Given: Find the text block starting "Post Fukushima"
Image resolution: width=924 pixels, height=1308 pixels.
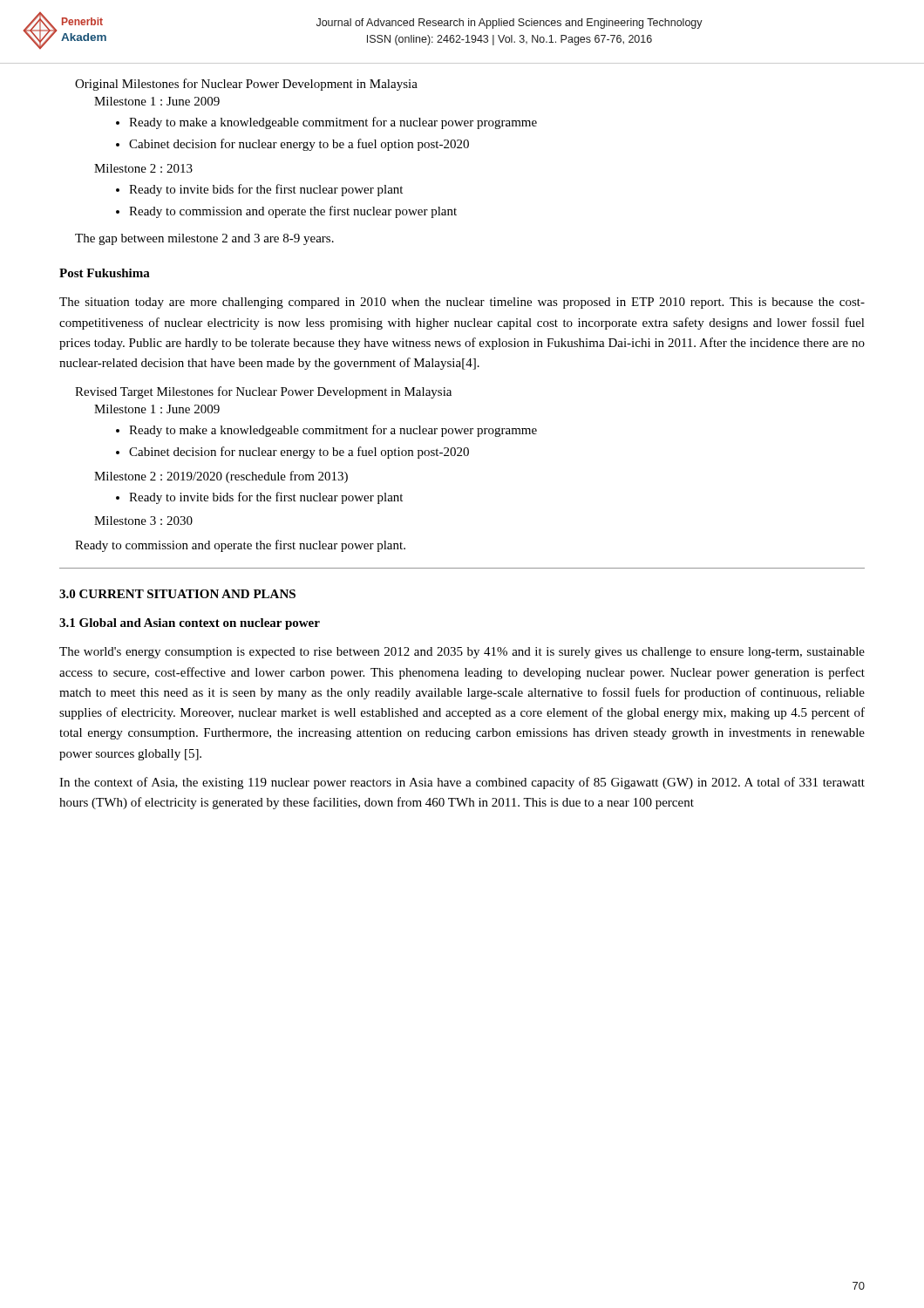Looking at the screenshot, I should [x=105, y=273].
